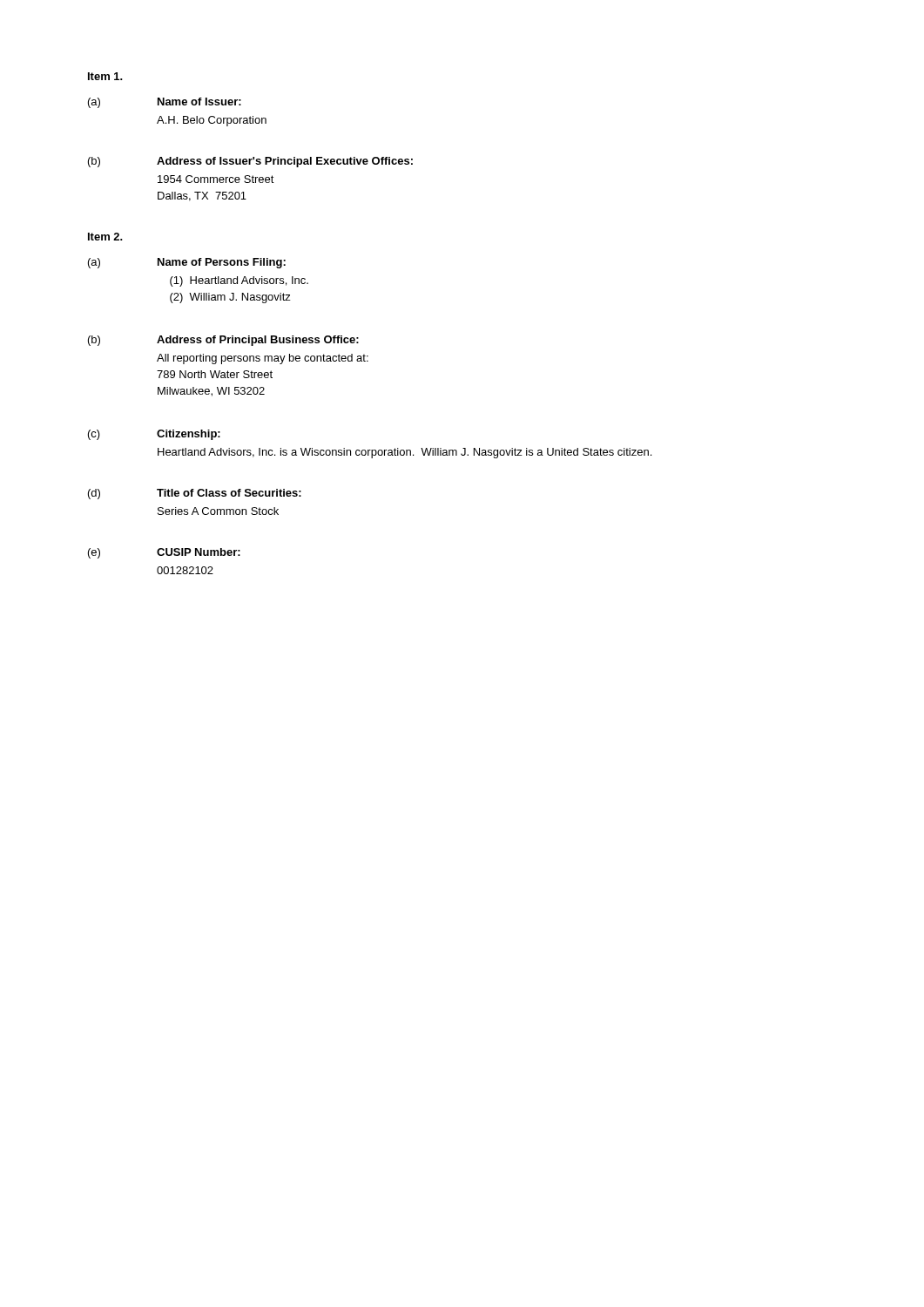Point to the text block starting "(1) Heartland Advisors, Inc."
924x1307 pixels.
233,280
